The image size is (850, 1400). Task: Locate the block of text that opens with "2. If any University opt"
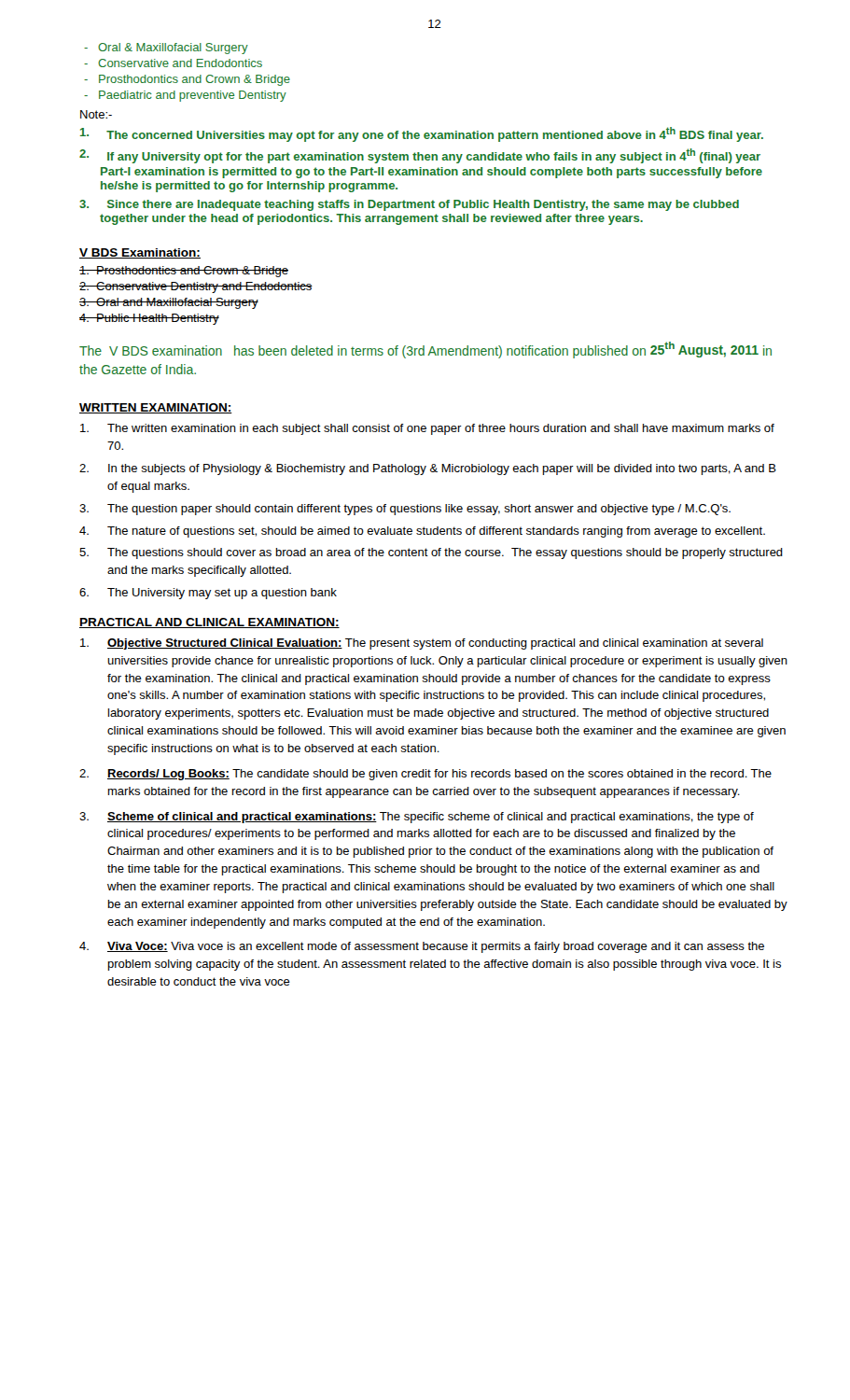coord(434,169)
